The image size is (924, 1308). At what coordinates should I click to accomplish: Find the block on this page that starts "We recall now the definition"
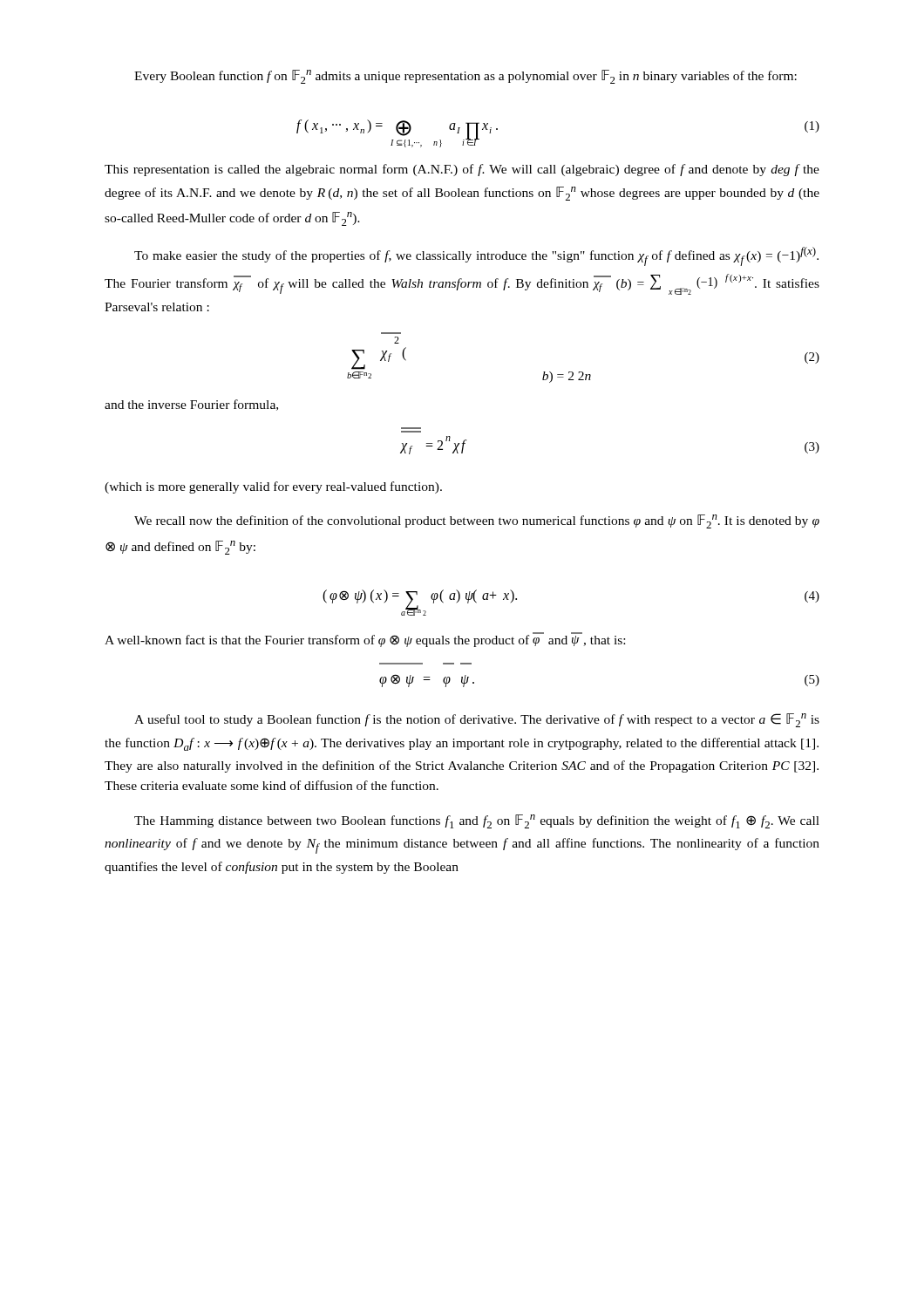coord(462,533)
